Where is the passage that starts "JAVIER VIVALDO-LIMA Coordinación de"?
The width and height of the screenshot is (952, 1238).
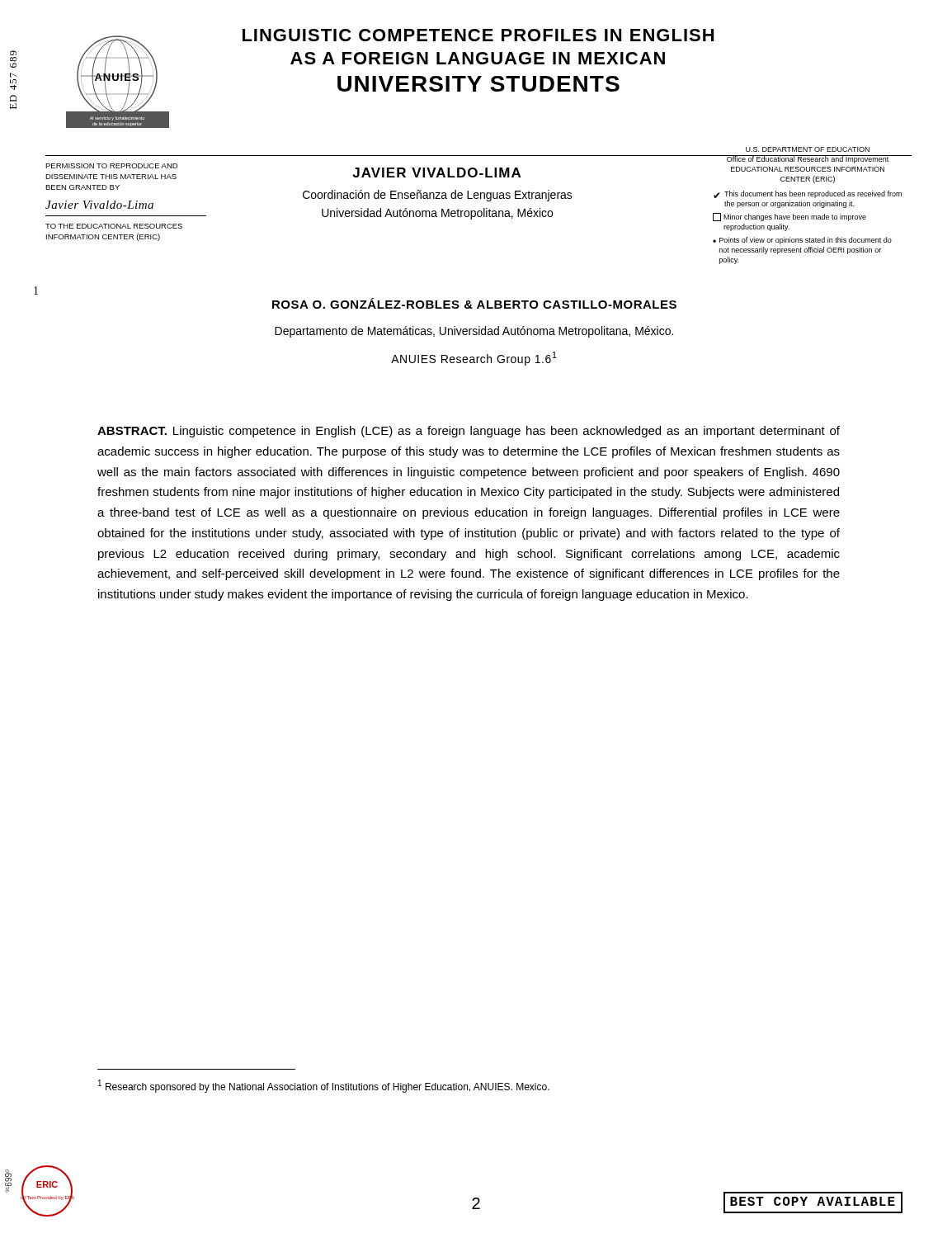[437, 192]
